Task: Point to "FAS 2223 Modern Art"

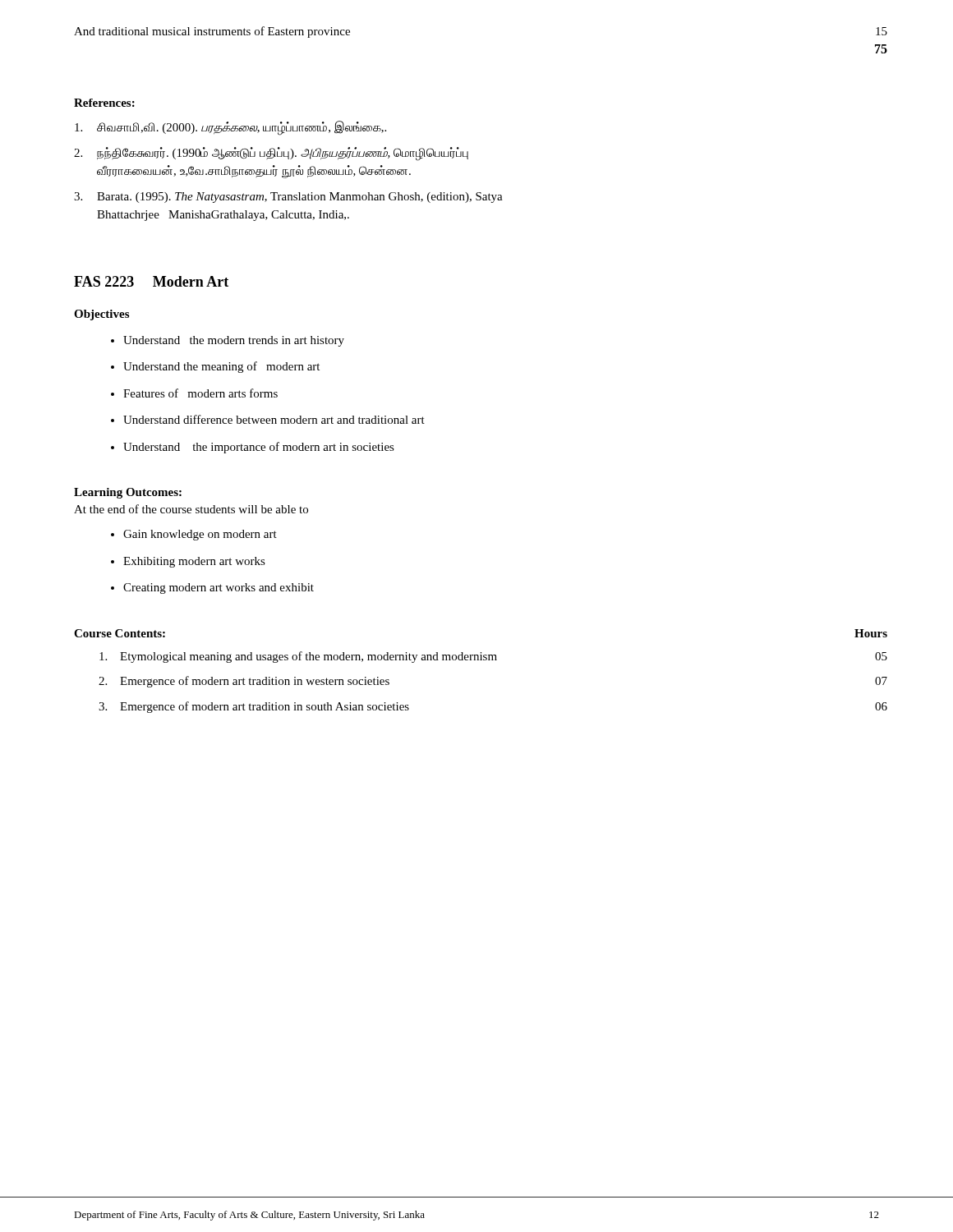Action: coord(151,281)
